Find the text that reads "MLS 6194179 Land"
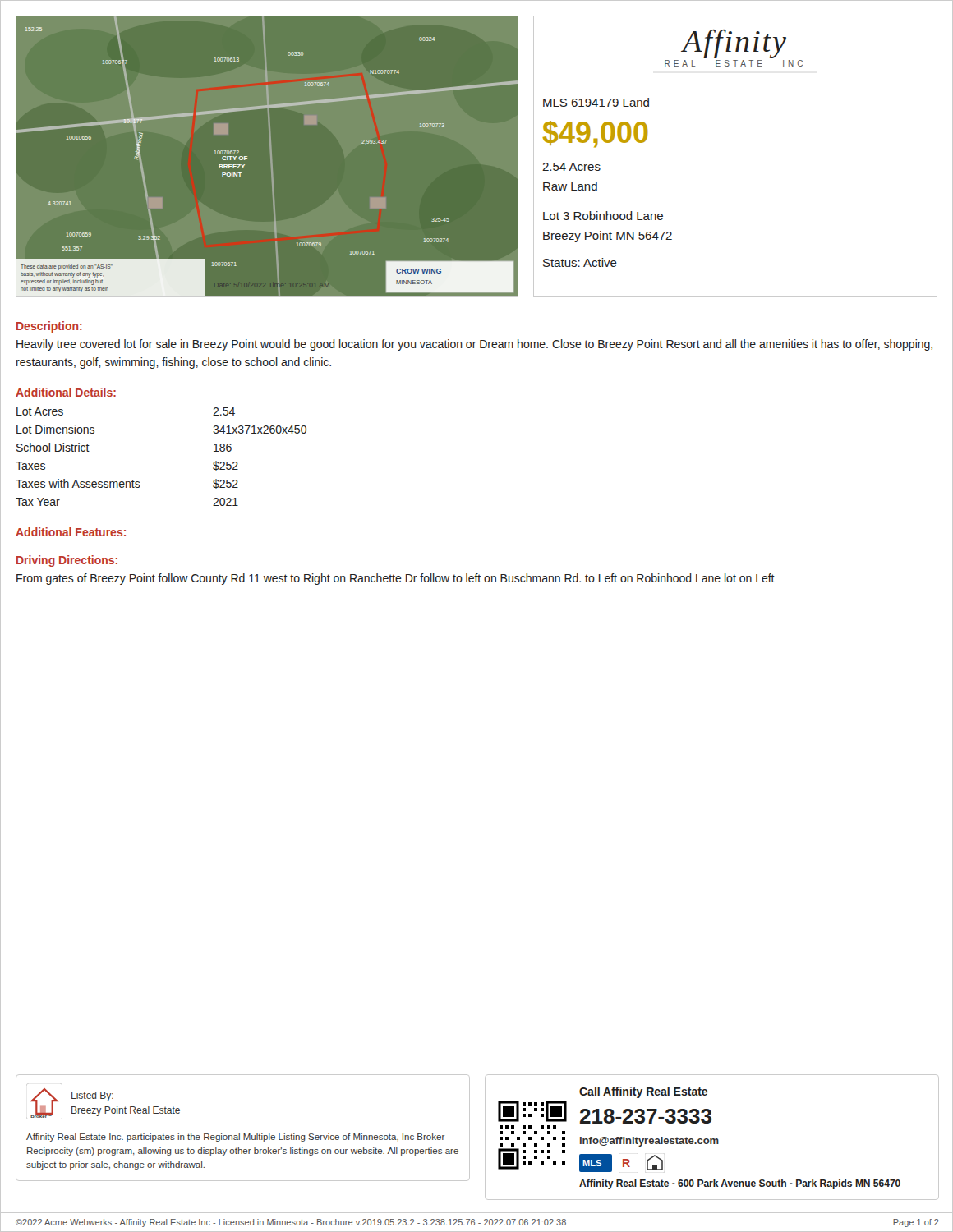Screen dimensions: 1232x953 coord(596,102)
